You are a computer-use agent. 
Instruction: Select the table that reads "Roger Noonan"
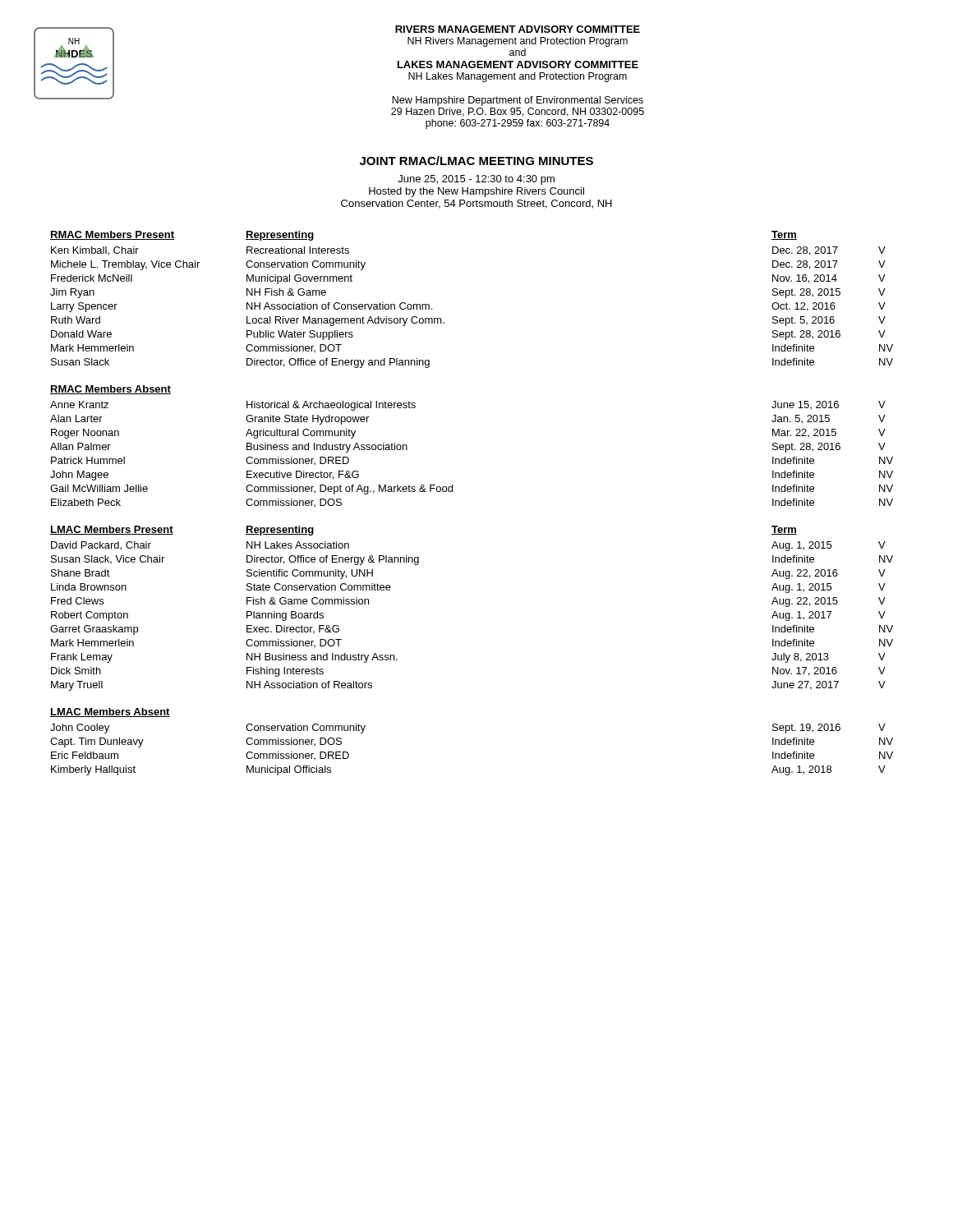(476, 446)
